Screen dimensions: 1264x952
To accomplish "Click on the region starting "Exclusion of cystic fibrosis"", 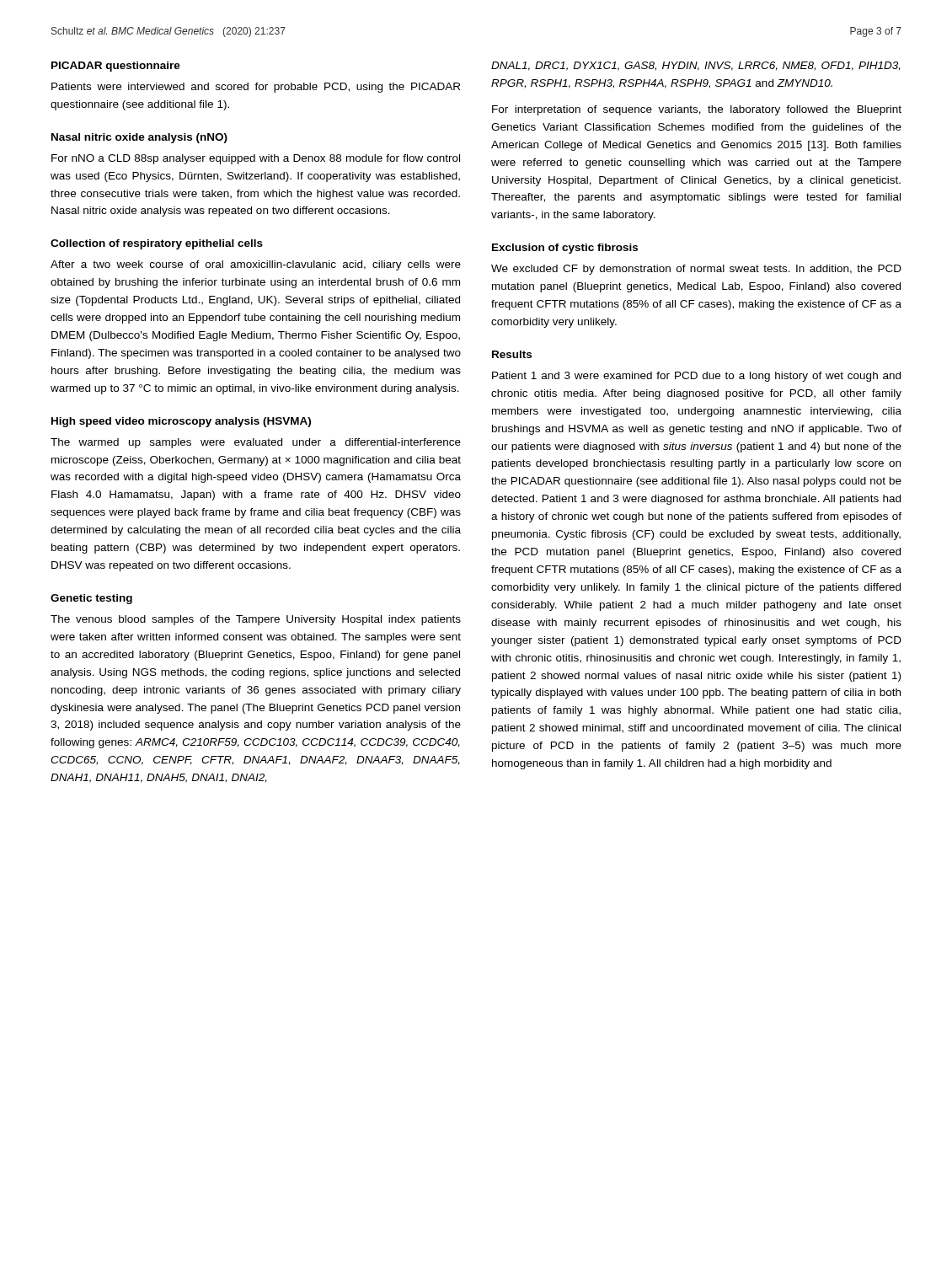I will coord(565,248).
